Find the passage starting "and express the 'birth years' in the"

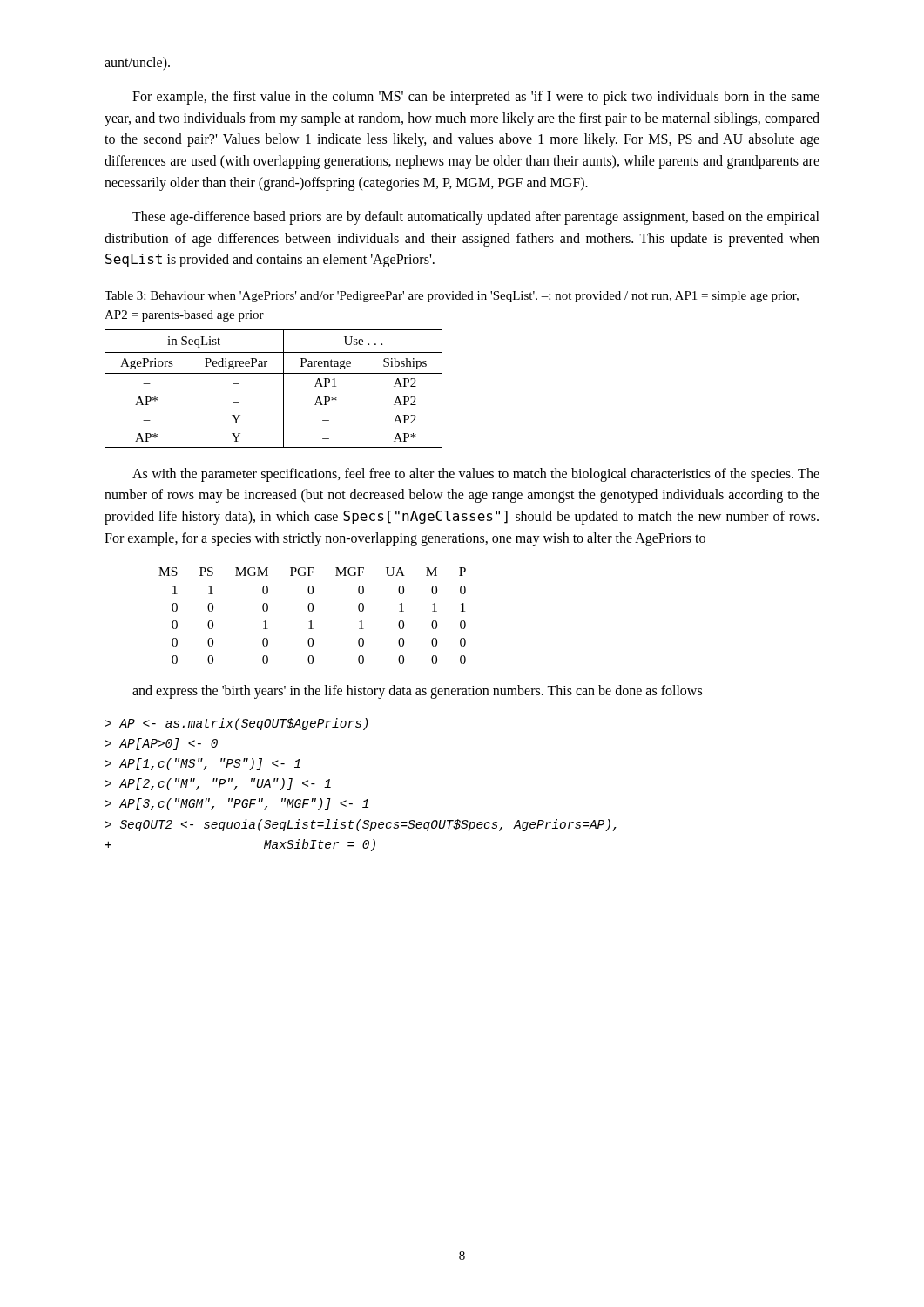point(417,690)
